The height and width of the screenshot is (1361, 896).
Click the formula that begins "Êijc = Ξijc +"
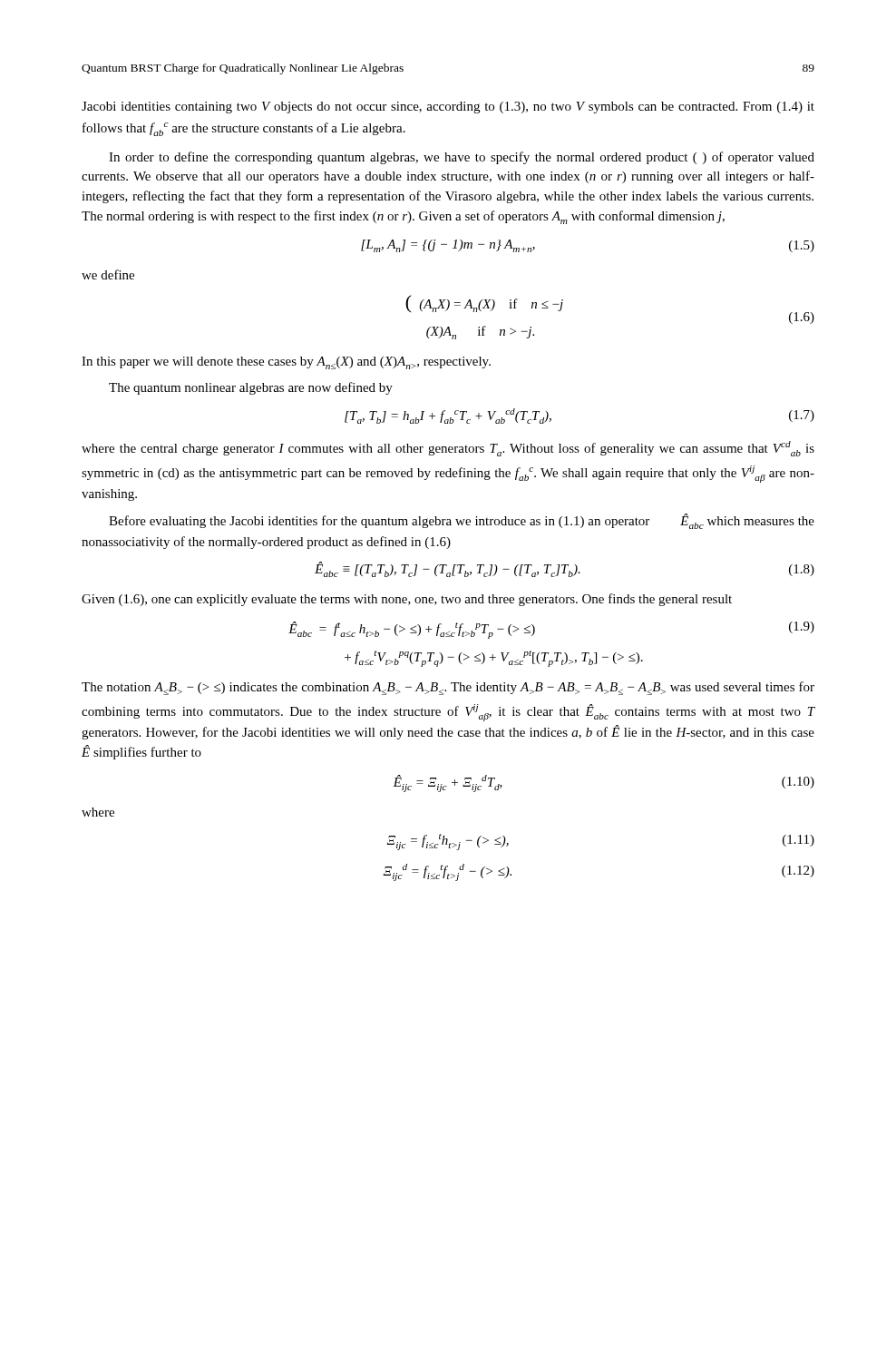click(x=448, y=782)
